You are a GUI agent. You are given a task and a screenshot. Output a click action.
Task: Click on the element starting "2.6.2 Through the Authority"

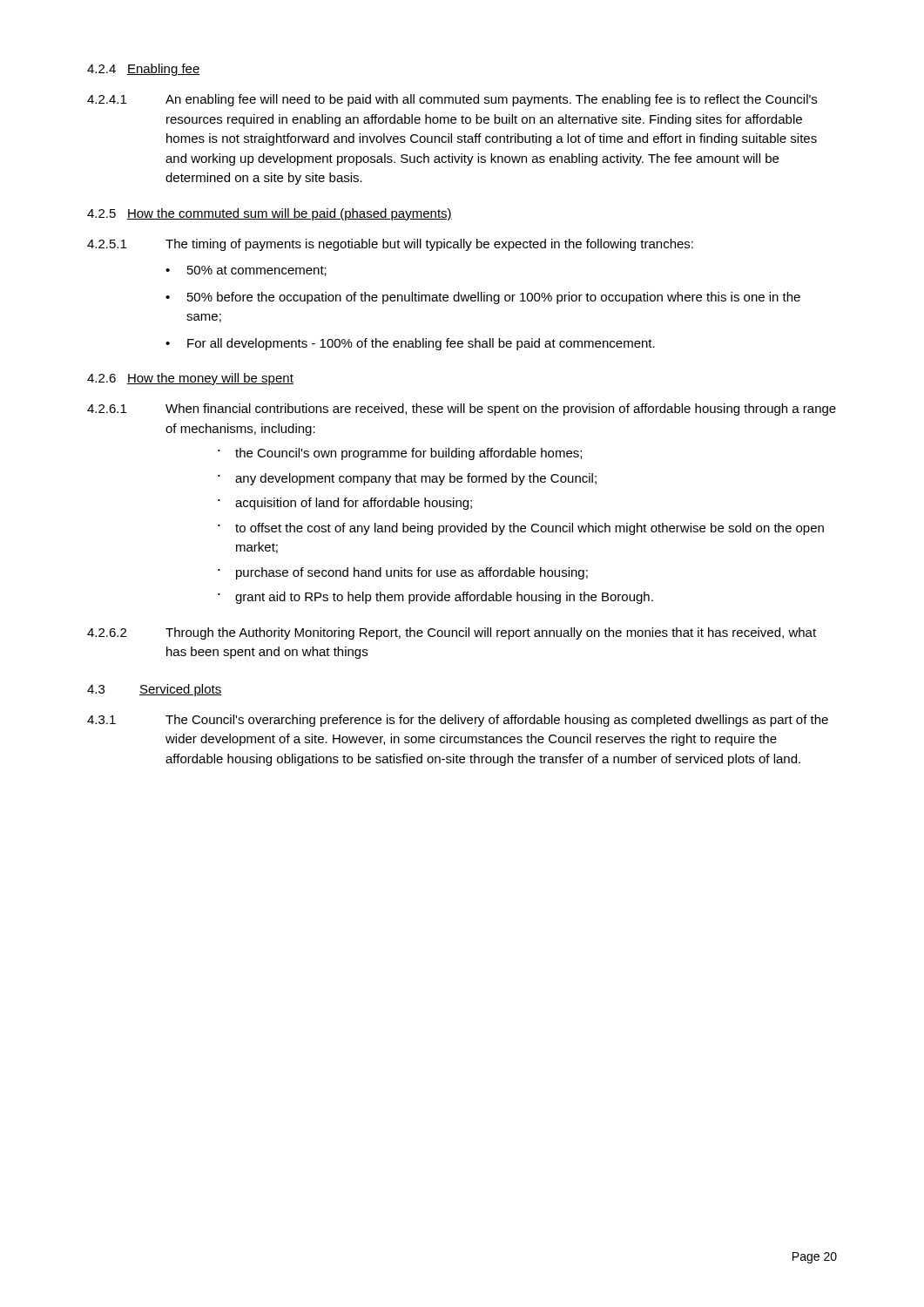click(x=462, y=642)
